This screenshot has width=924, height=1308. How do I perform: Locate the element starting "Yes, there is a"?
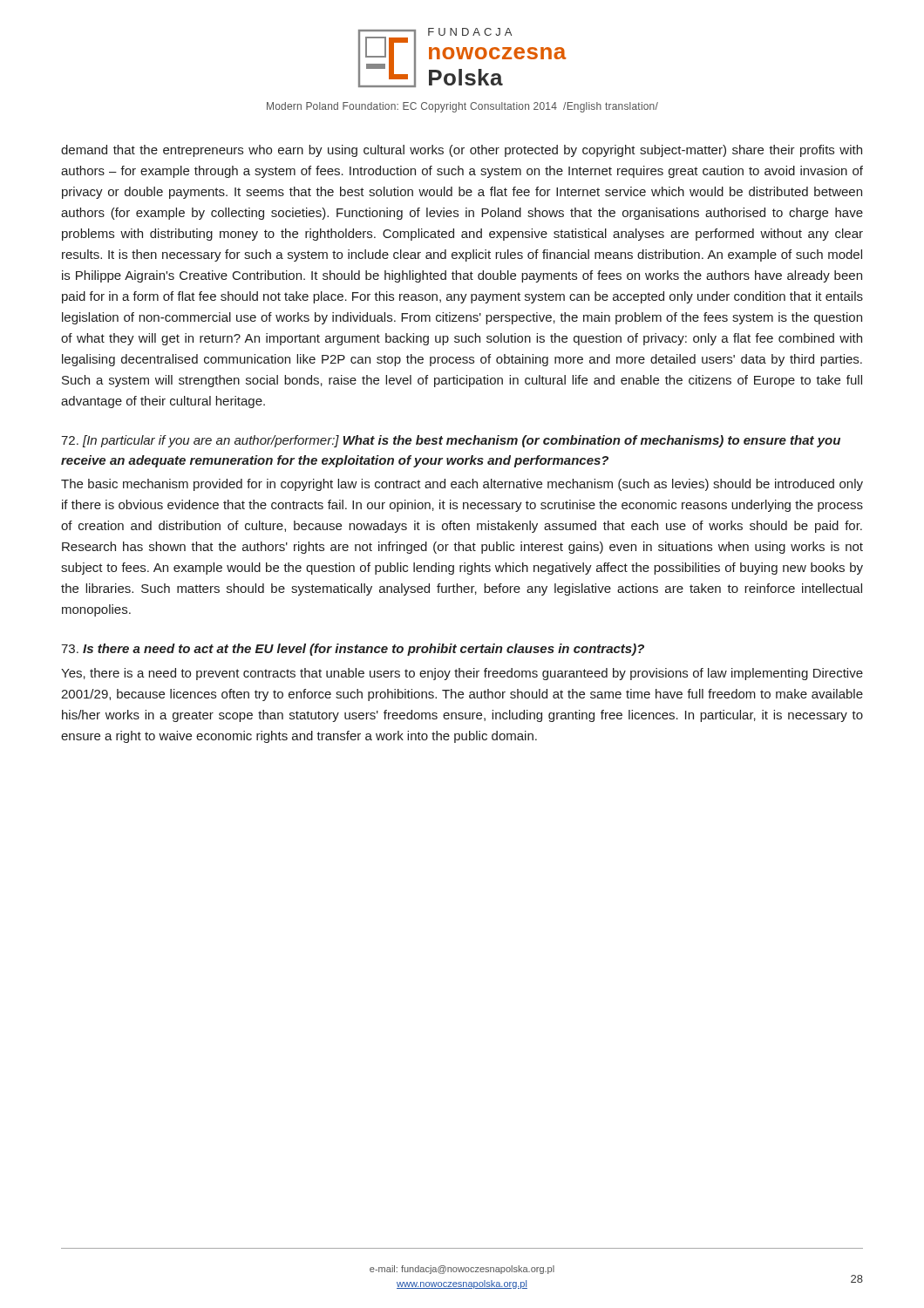coord(462,704)
